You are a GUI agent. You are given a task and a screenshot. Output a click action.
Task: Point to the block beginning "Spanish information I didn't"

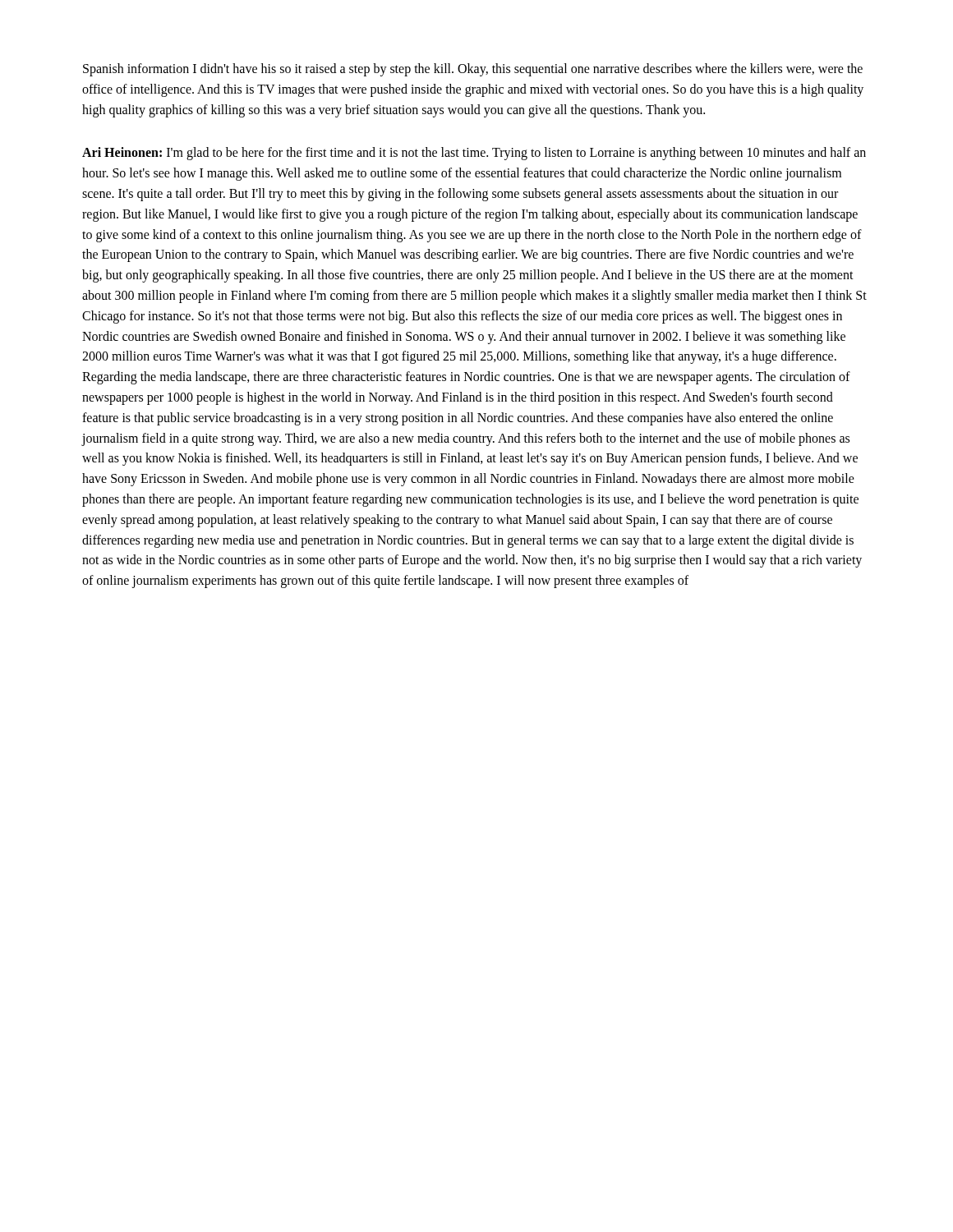click(x=473, y=89)
